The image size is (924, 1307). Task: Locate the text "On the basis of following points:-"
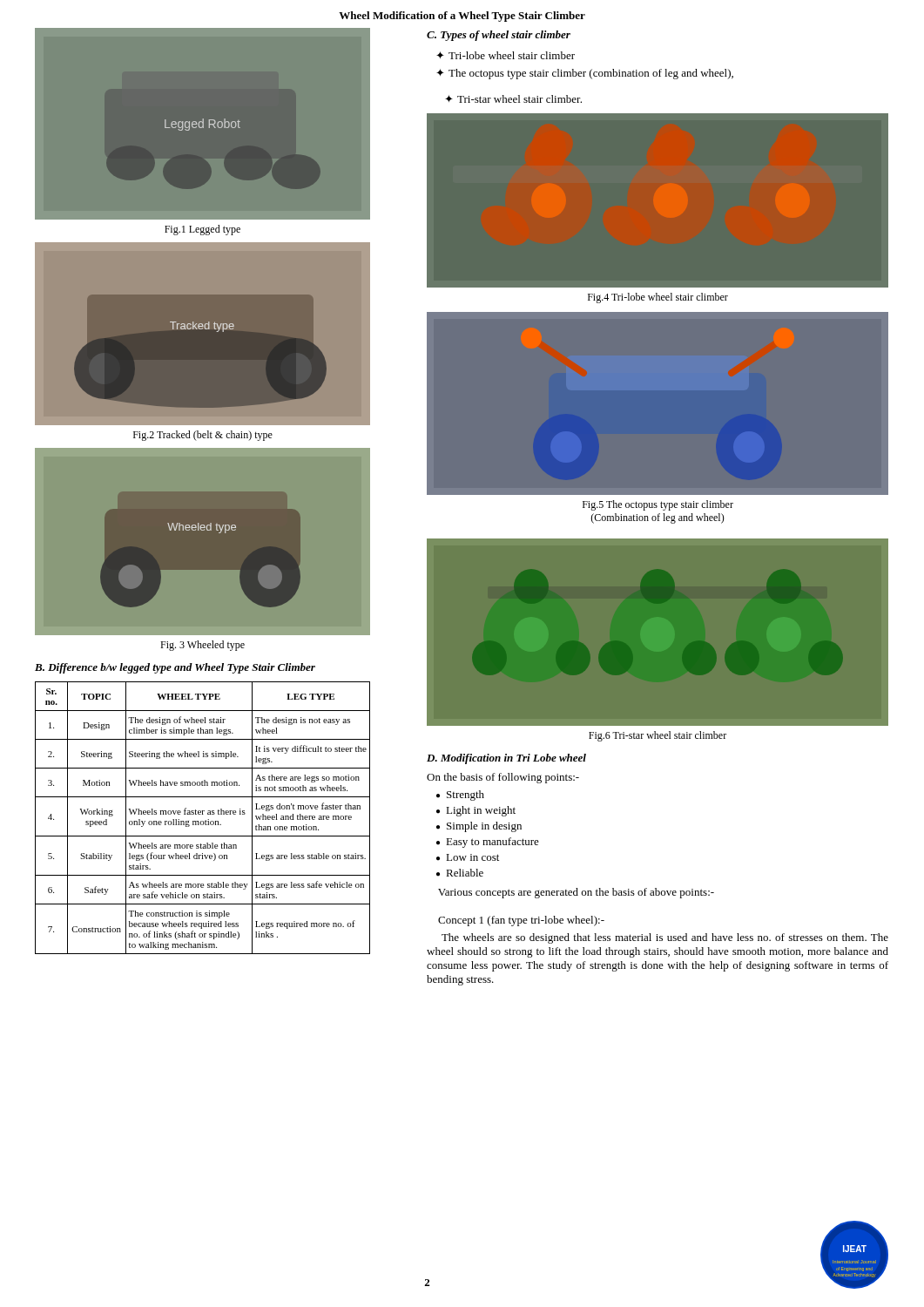click(503, 777)
